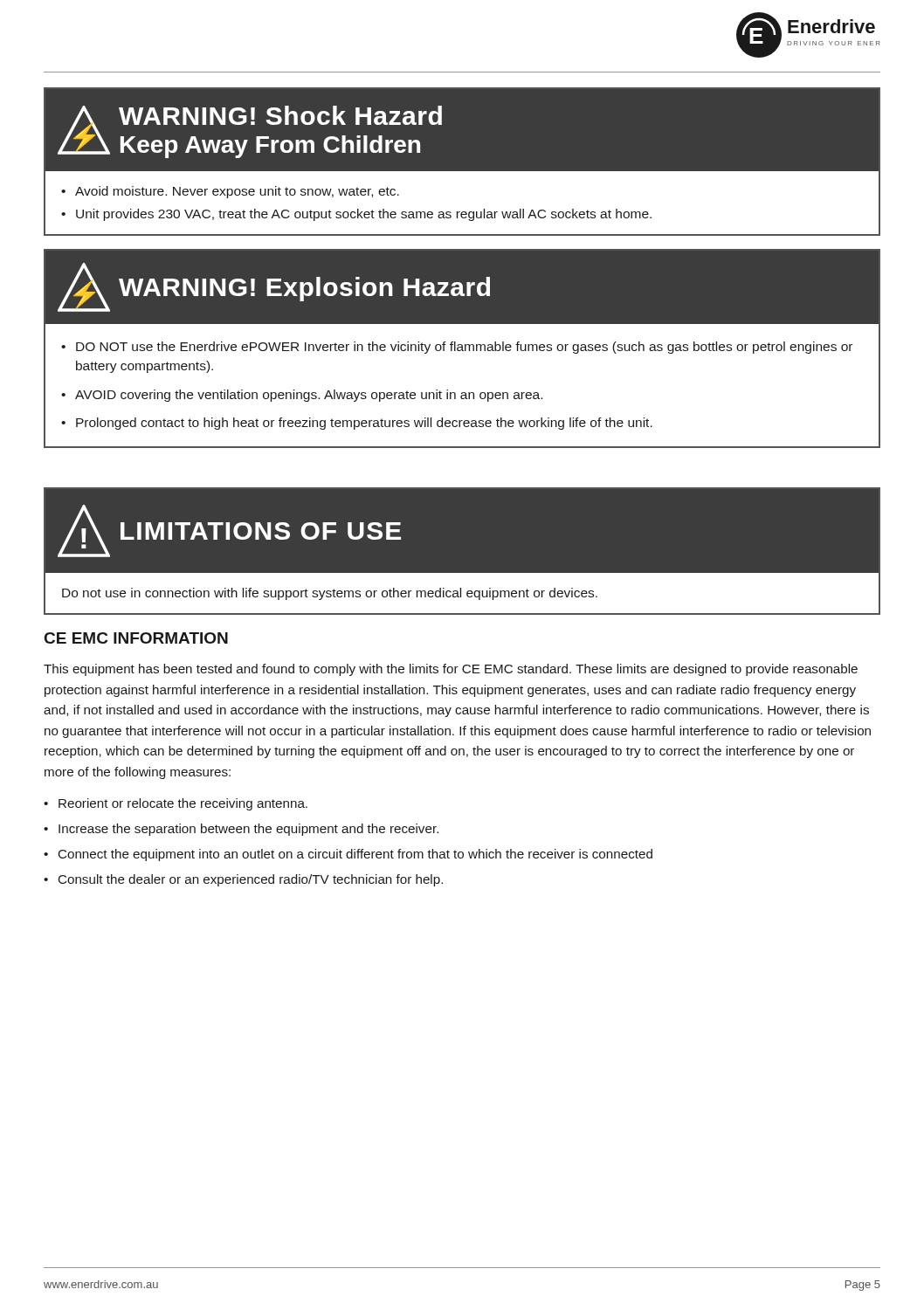Screen dimensions: 1310x924
Task: Find the text starting "Consult the dealer or an experienced radio/TV"
Action: pos(251,879)
